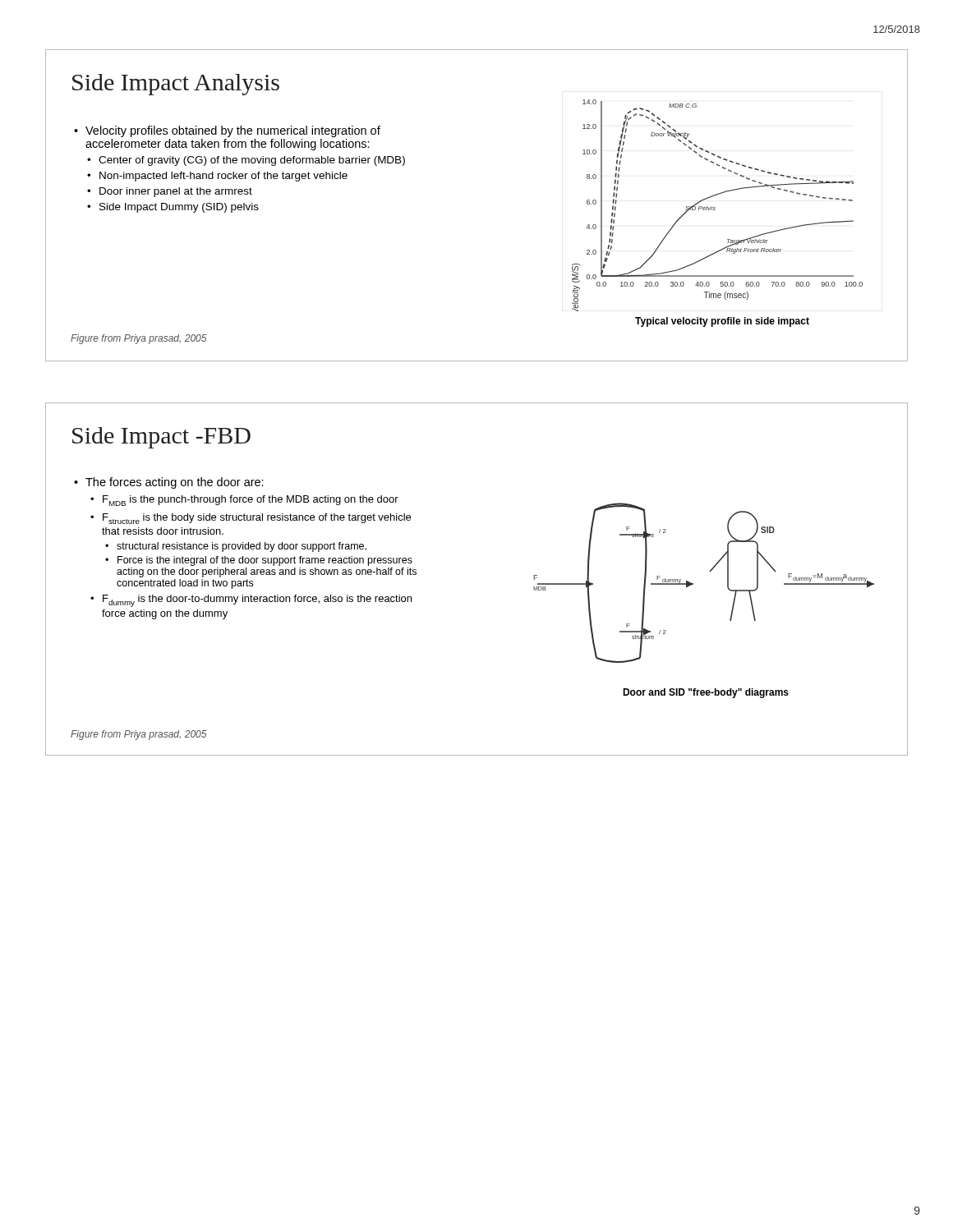Point to the caption beginning "Typical velocity profile"

[722, 321]
